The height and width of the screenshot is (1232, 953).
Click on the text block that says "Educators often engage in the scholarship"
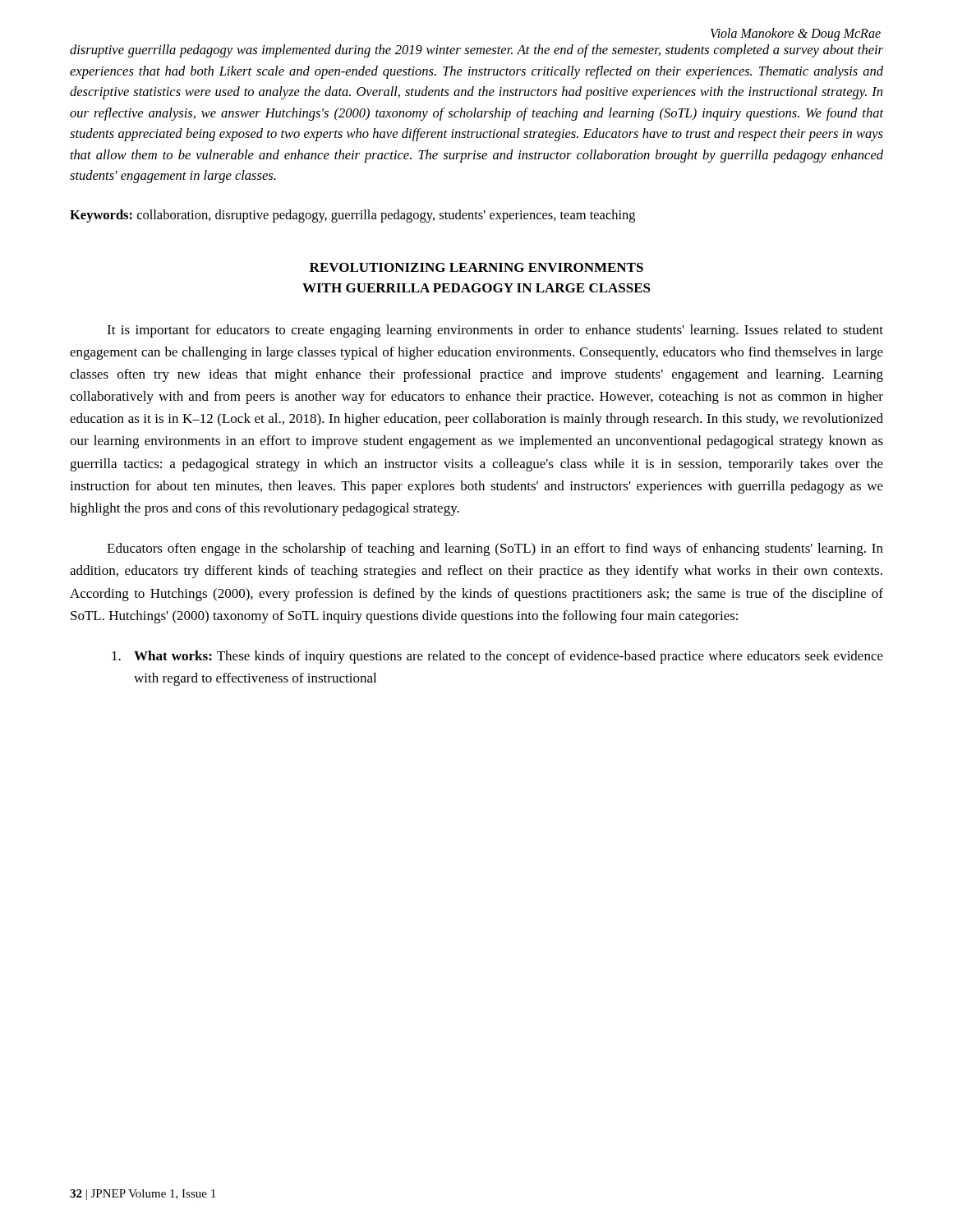(476, 582)
